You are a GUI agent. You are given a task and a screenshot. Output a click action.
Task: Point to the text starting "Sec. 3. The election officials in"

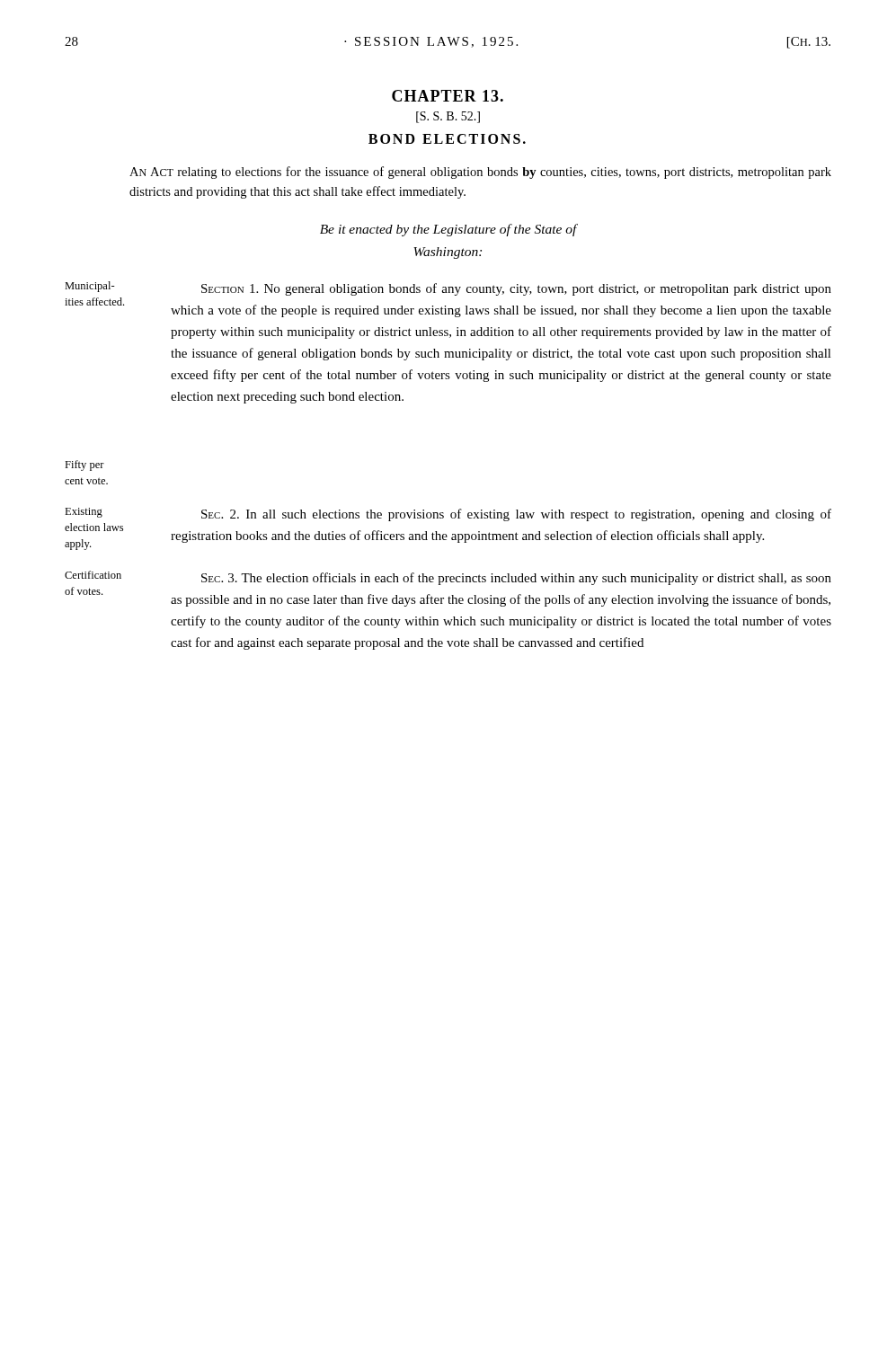coord(501,610)
